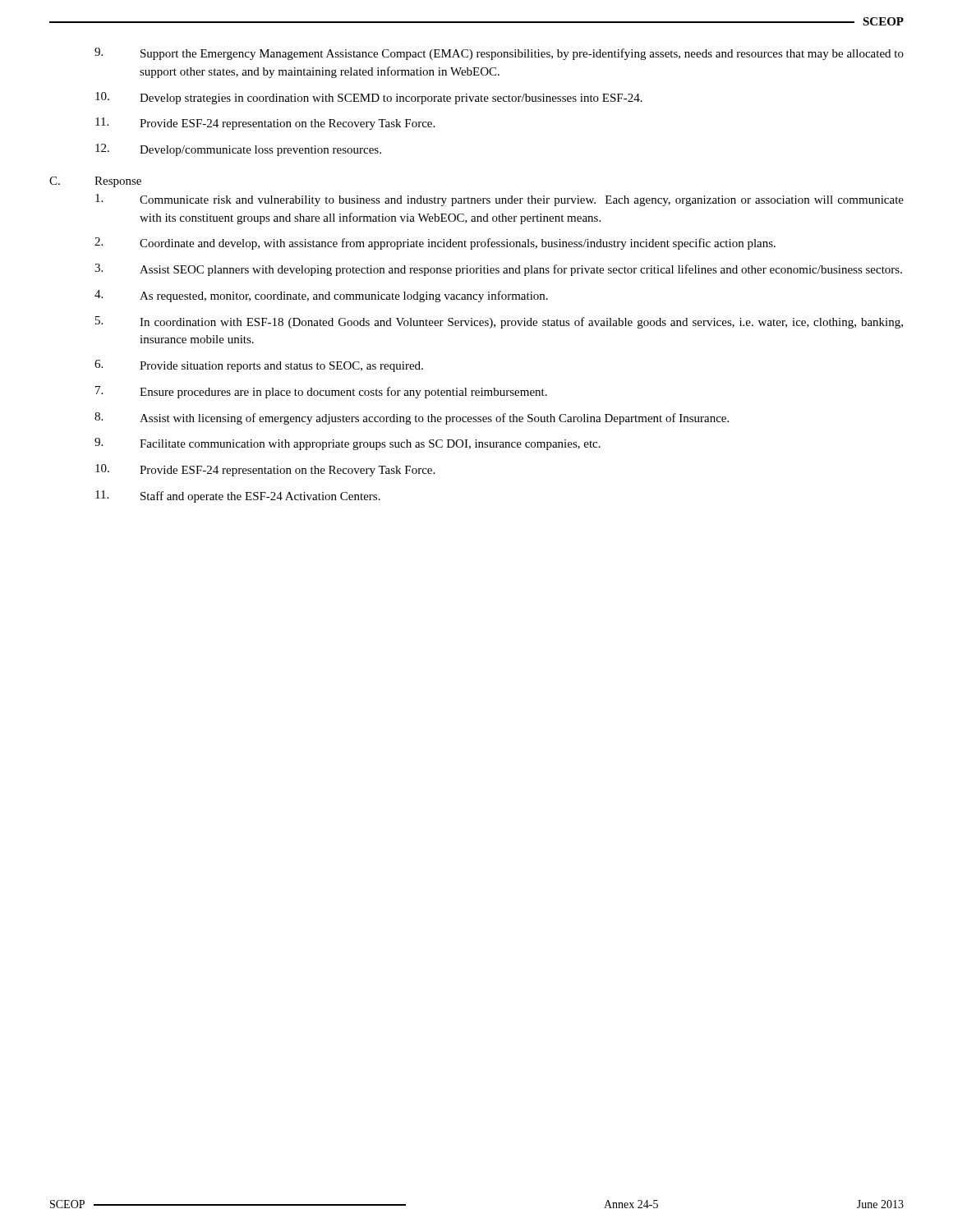953x1232 pixels.
Task: Select the list item with the text "Communicate risk and vulnerability to"
Action: [x=499, y=209]
